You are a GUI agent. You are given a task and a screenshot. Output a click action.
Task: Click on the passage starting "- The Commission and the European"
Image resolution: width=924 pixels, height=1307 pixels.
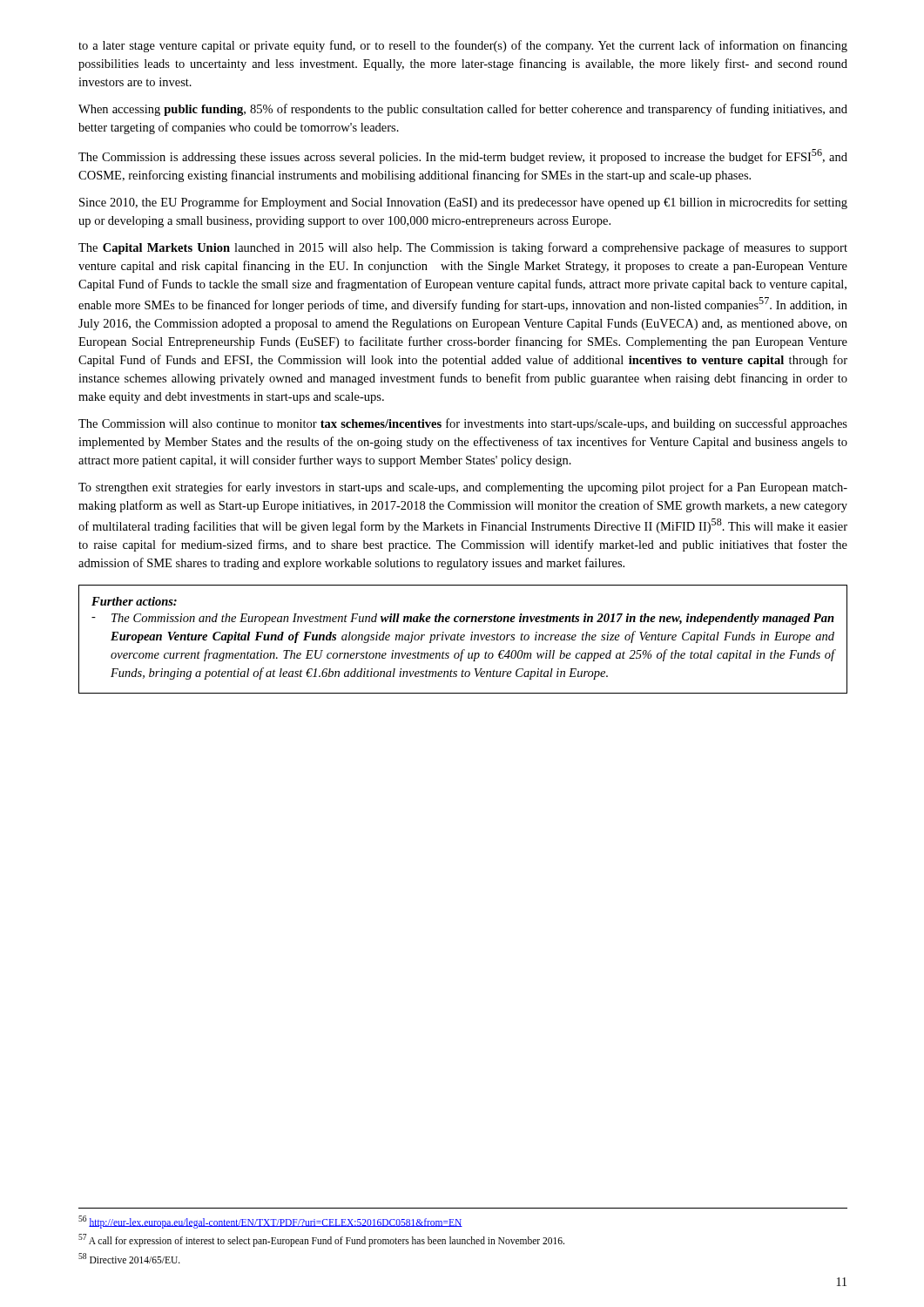pyautogui.click(x=463, y=646)
